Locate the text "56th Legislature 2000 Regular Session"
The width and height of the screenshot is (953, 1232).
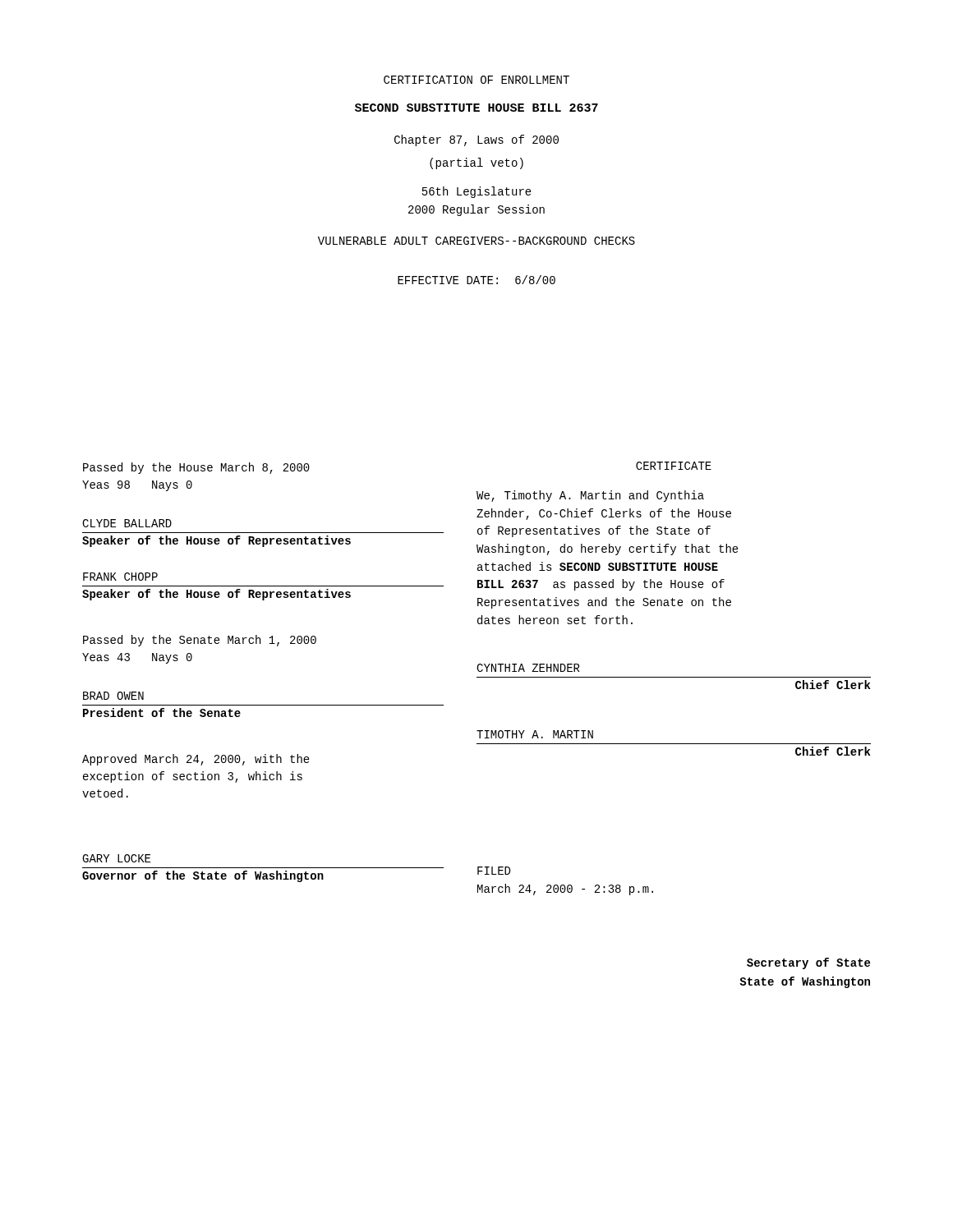pyautogui.click(x=476, y=201)
